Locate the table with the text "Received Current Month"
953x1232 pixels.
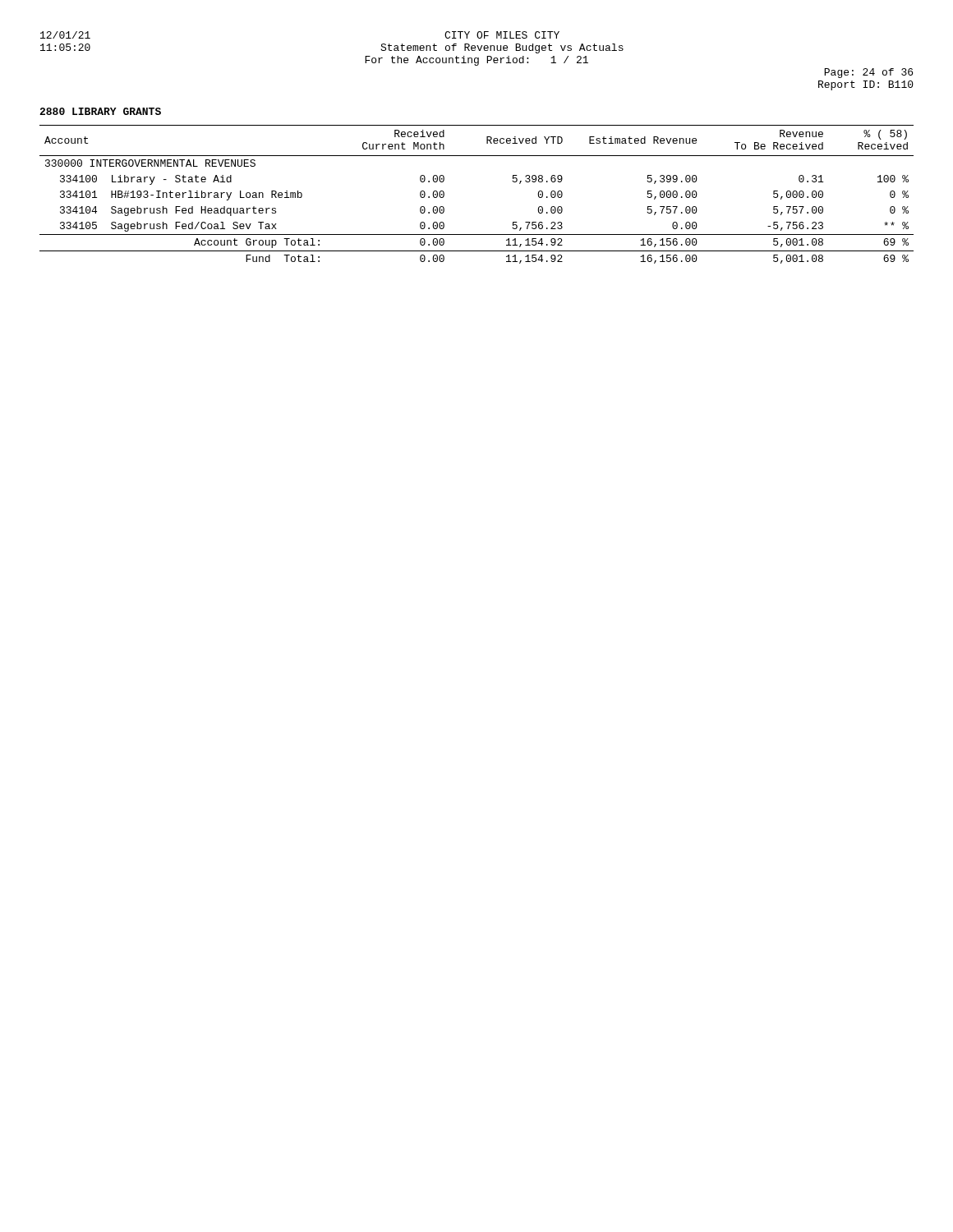[476, 196]
